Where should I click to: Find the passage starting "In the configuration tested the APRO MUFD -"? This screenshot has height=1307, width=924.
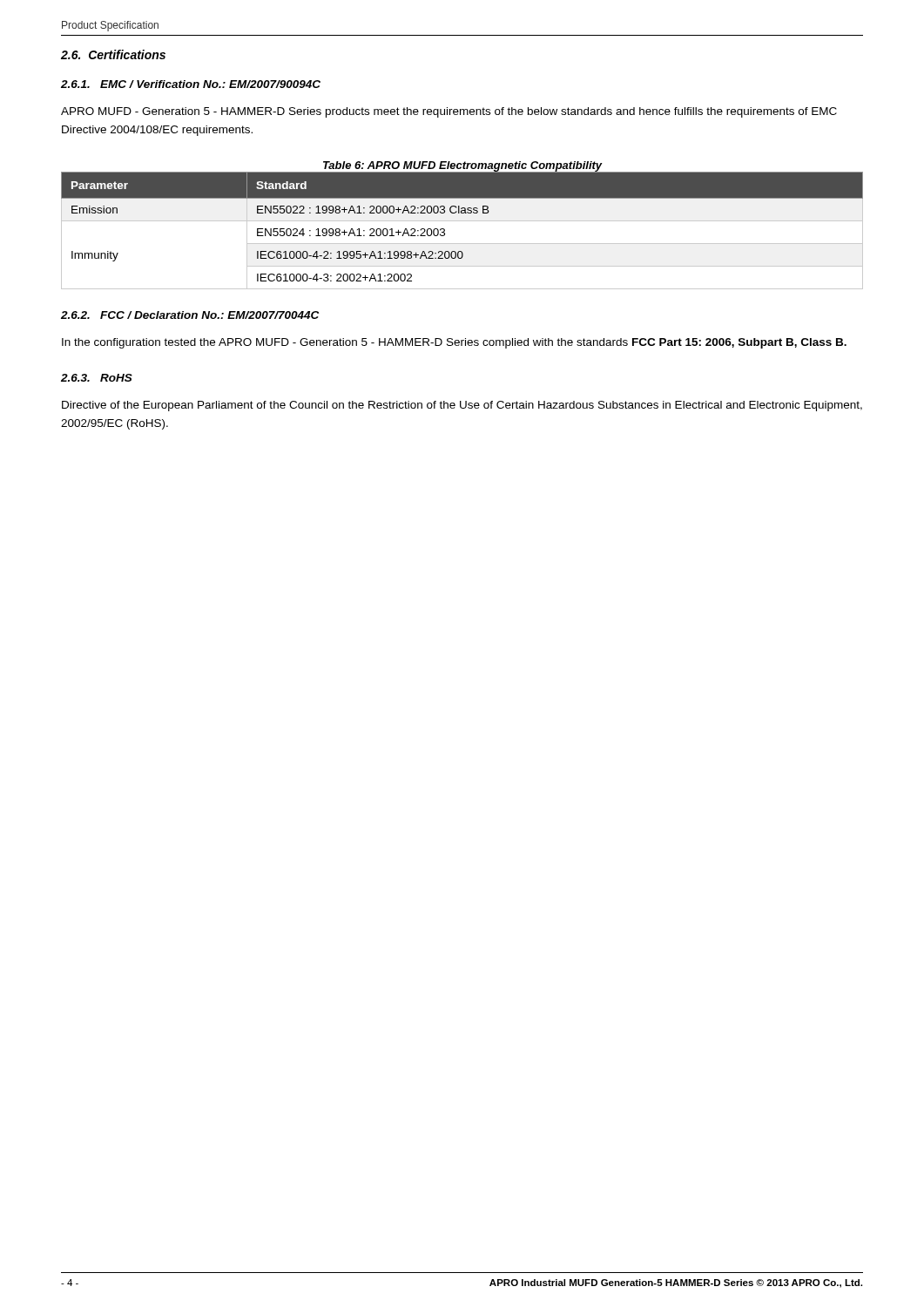point(454,342)
